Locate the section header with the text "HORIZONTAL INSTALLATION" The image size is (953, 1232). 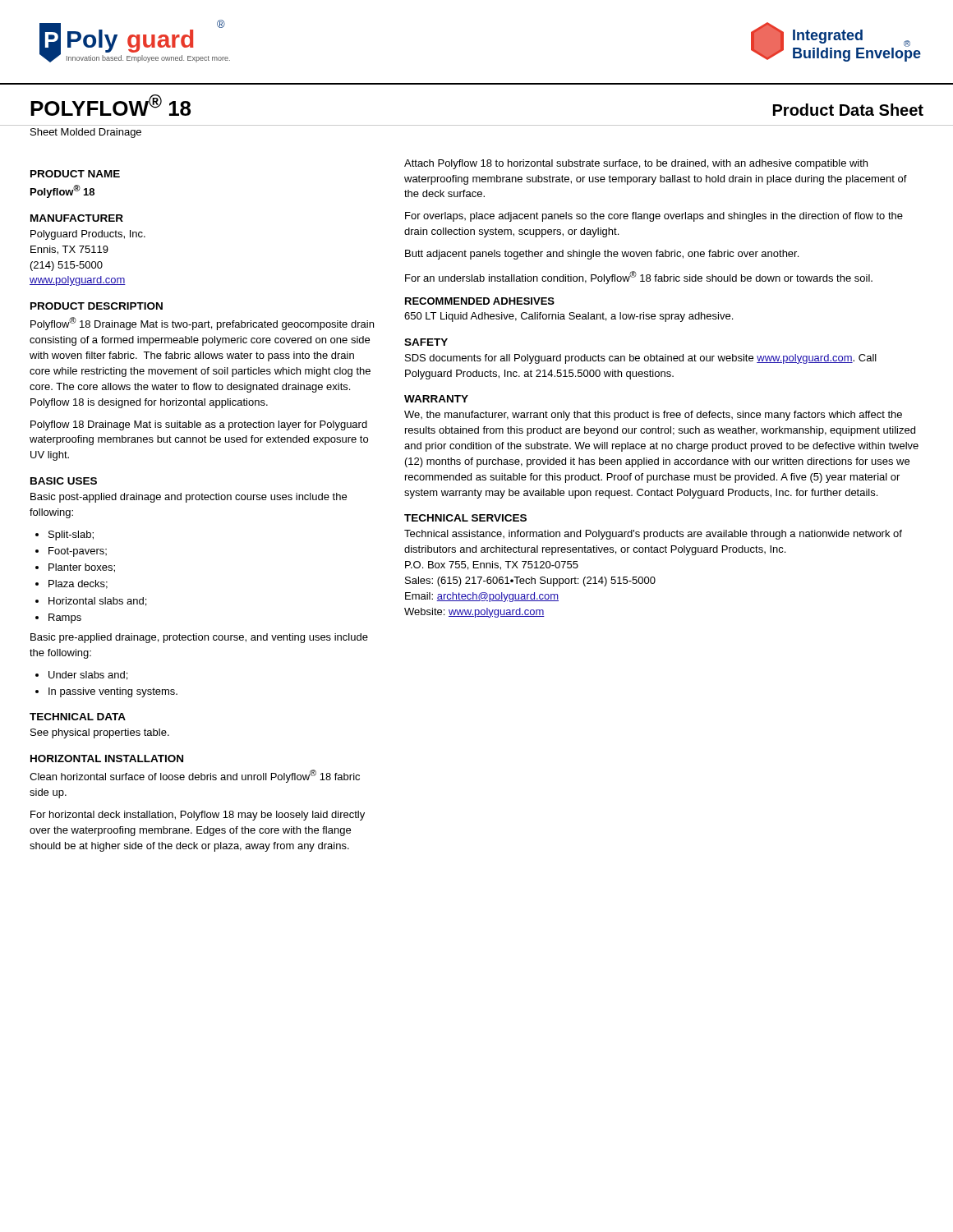pyautogui.click(x=107, y=758)
